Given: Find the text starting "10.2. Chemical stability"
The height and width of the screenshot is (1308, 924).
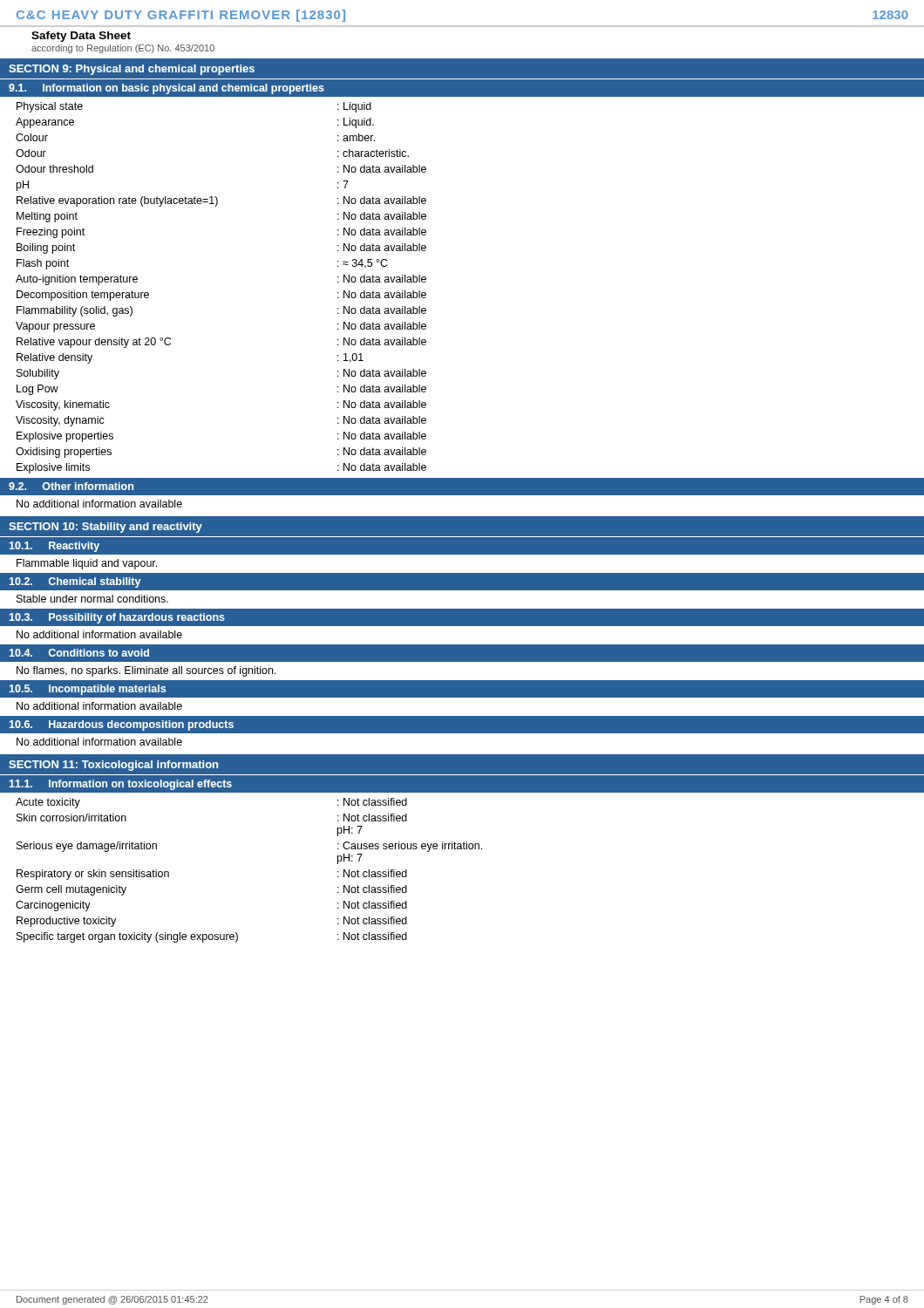Looking at the screenshot, I should 75,582.
